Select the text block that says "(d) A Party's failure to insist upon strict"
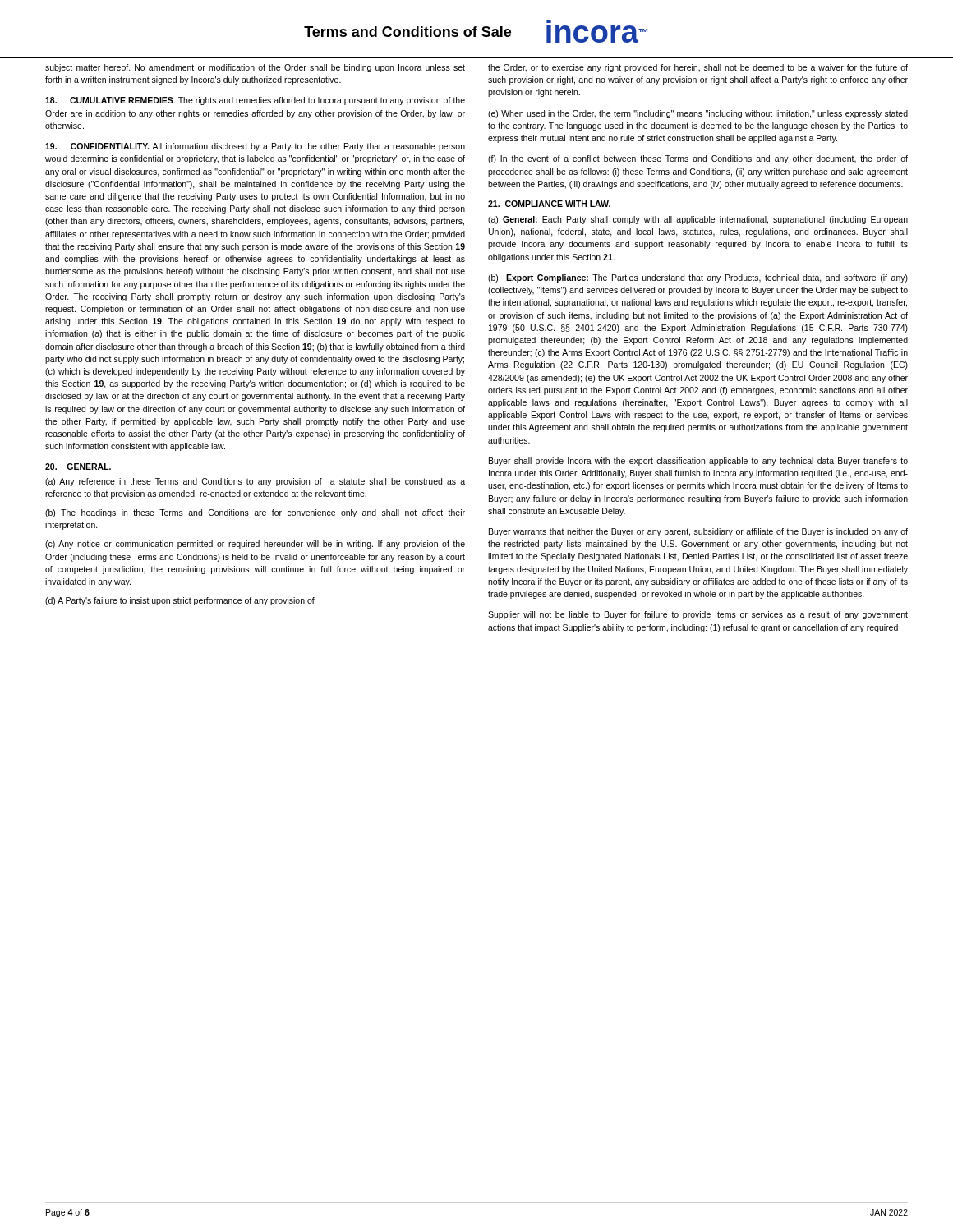This screenshot has height=1232, width=953. pos(180,601)
